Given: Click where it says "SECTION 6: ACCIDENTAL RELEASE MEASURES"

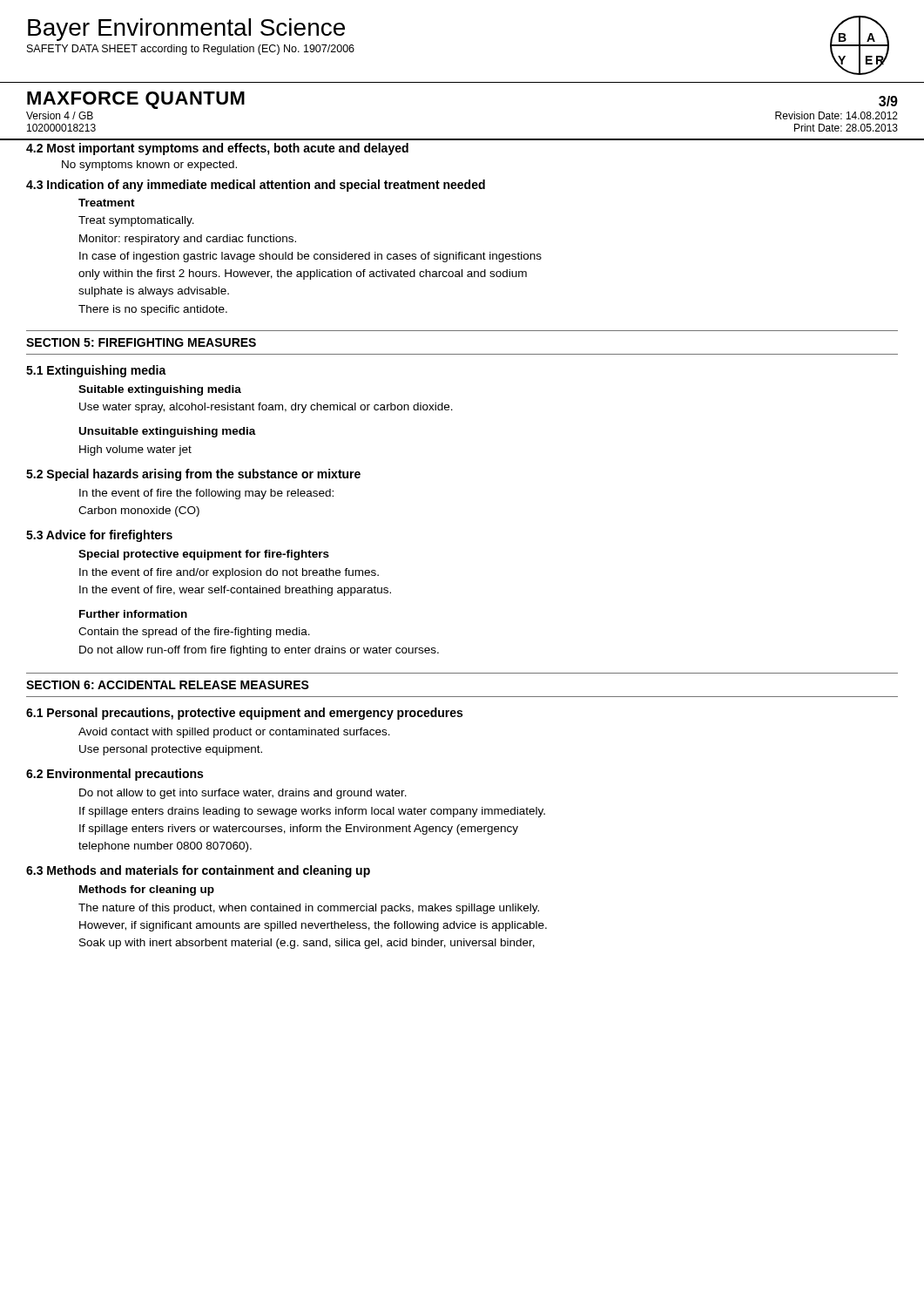Looking at the screenshot, I should click(168, 685).
